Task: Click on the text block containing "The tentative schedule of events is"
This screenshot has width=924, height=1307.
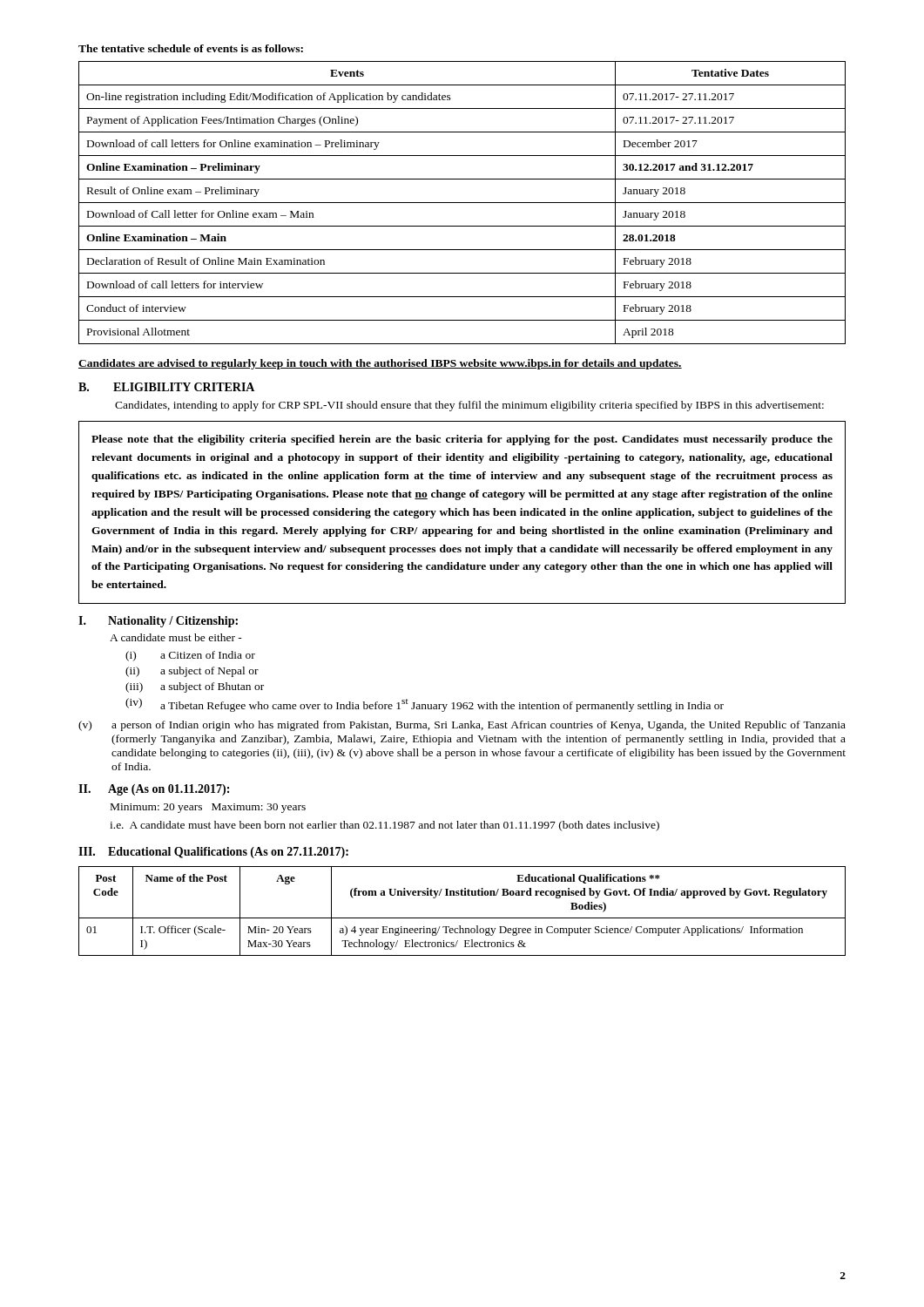Action: pyautogui.click(x=191, y=48)
